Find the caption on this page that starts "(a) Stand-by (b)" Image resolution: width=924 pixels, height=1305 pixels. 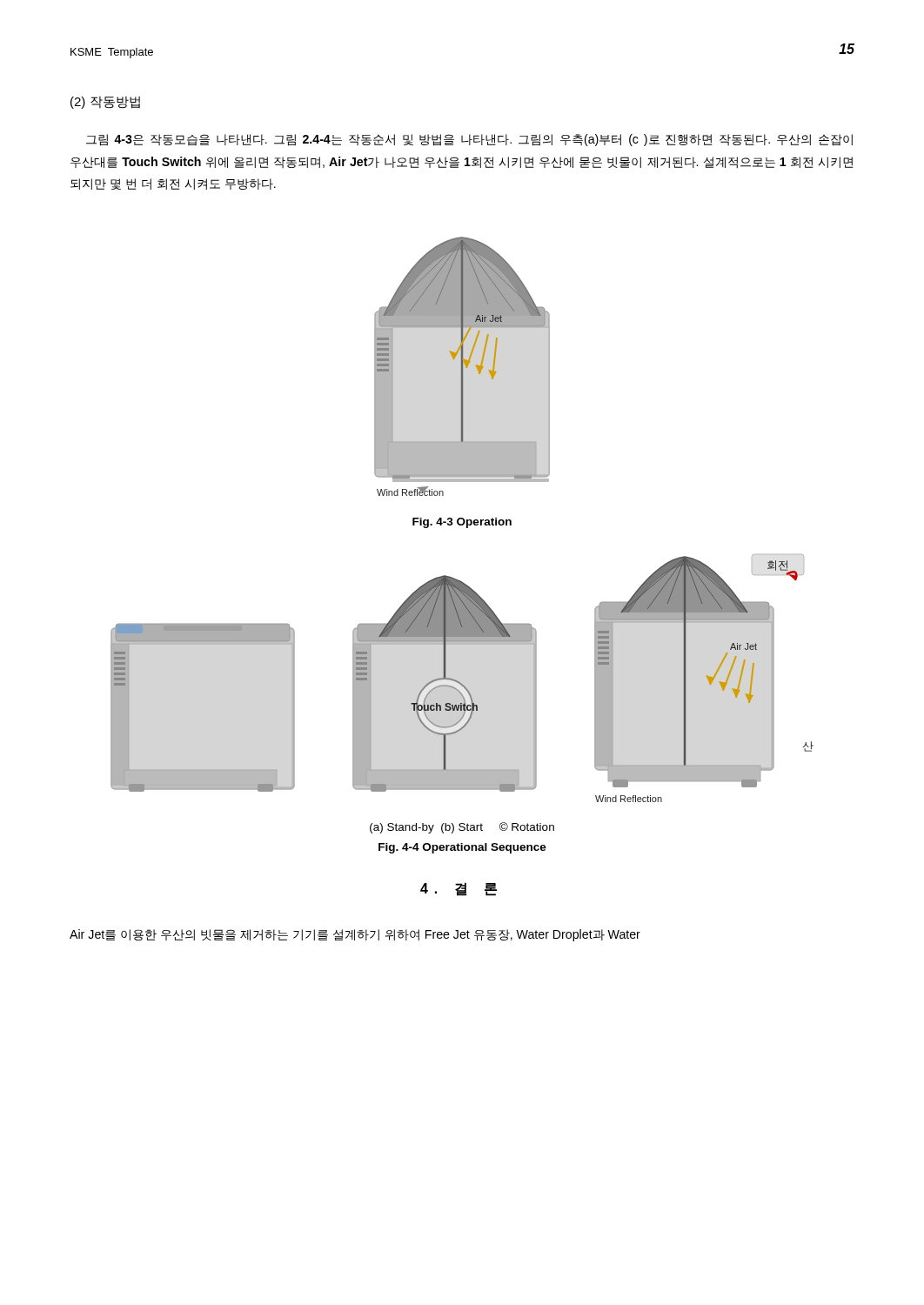pyautogui.click(x=462, y=837)
